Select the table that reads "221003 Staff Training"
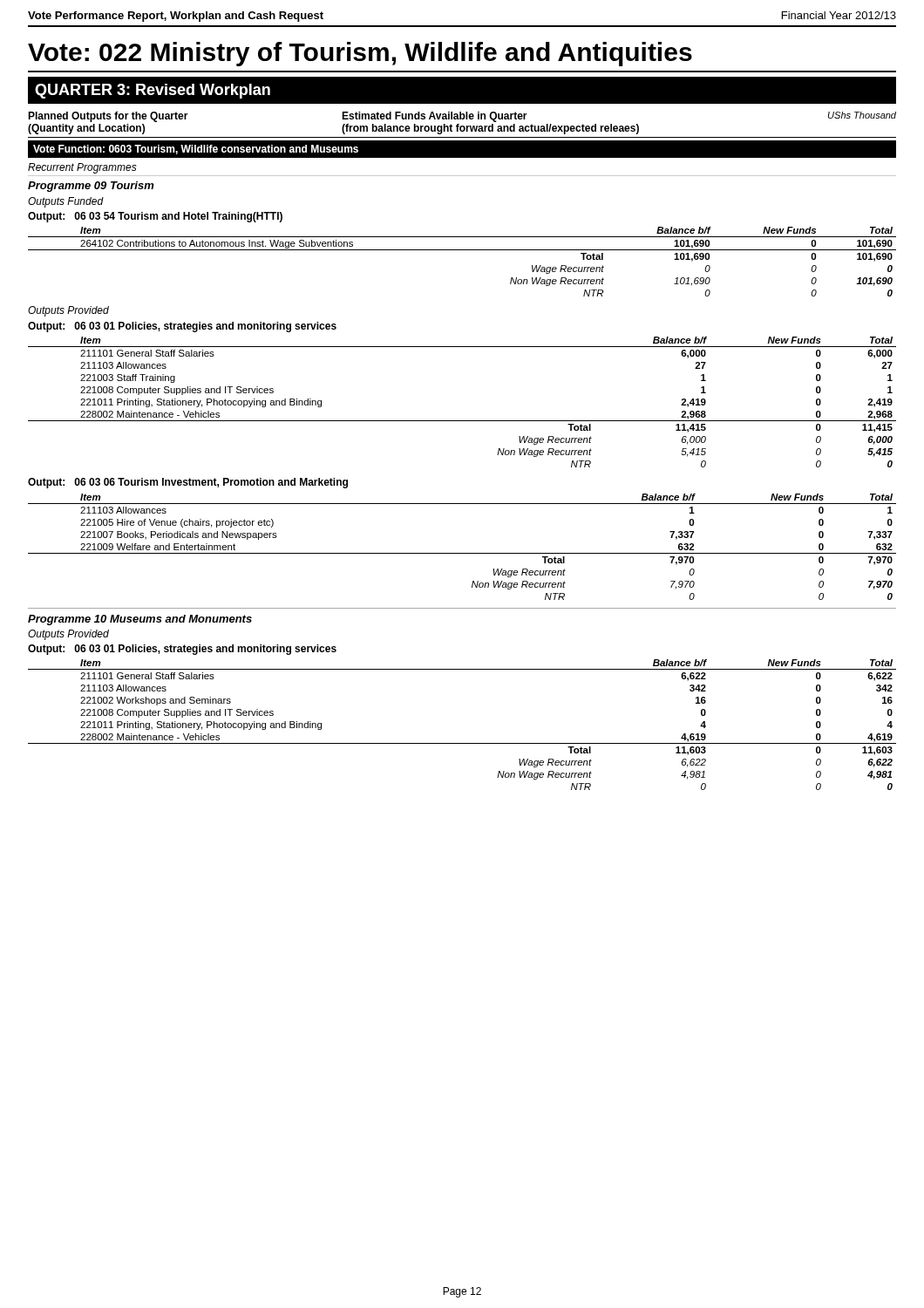Image resolution: width=924 pixels, height=1308 pixels. [x=462, y=402]
